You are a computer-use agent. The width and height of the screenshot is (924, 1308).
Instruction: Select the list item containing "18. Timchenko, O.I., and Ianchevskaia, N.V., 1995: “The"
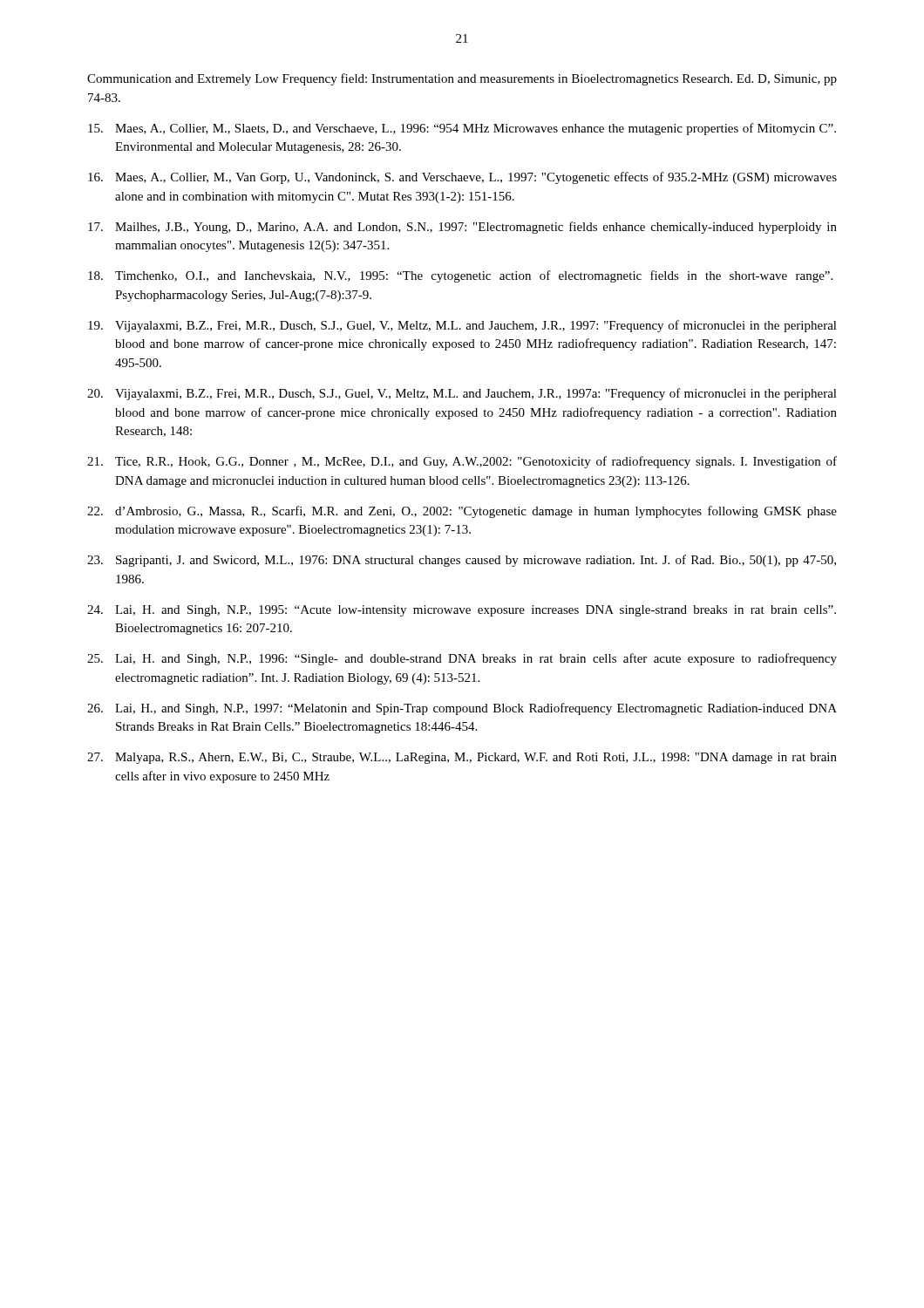coord(462,286)
